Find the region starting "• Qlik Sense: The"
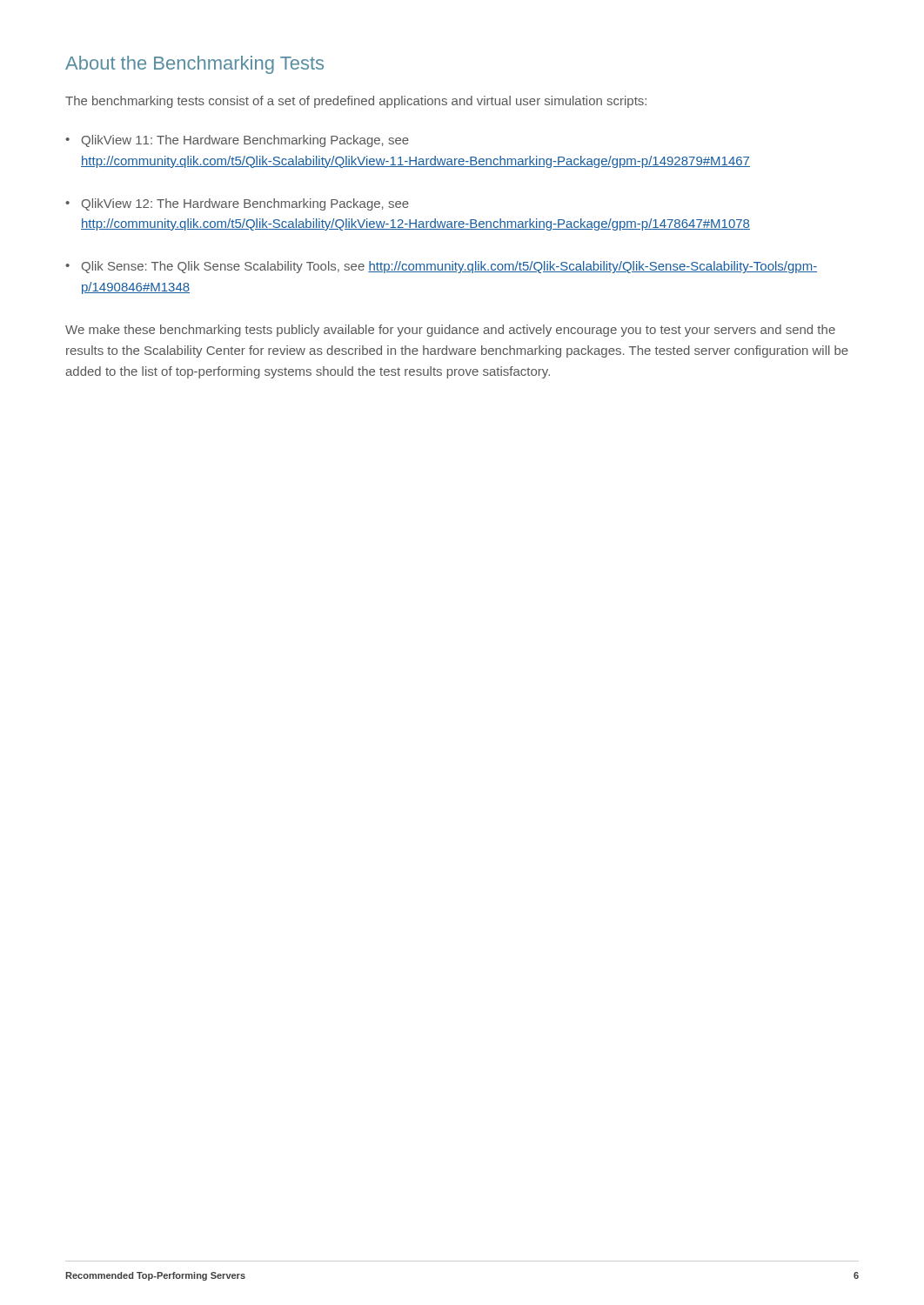Image resolution: width=924 pixels, height=1305 pixels. point(462,276)
